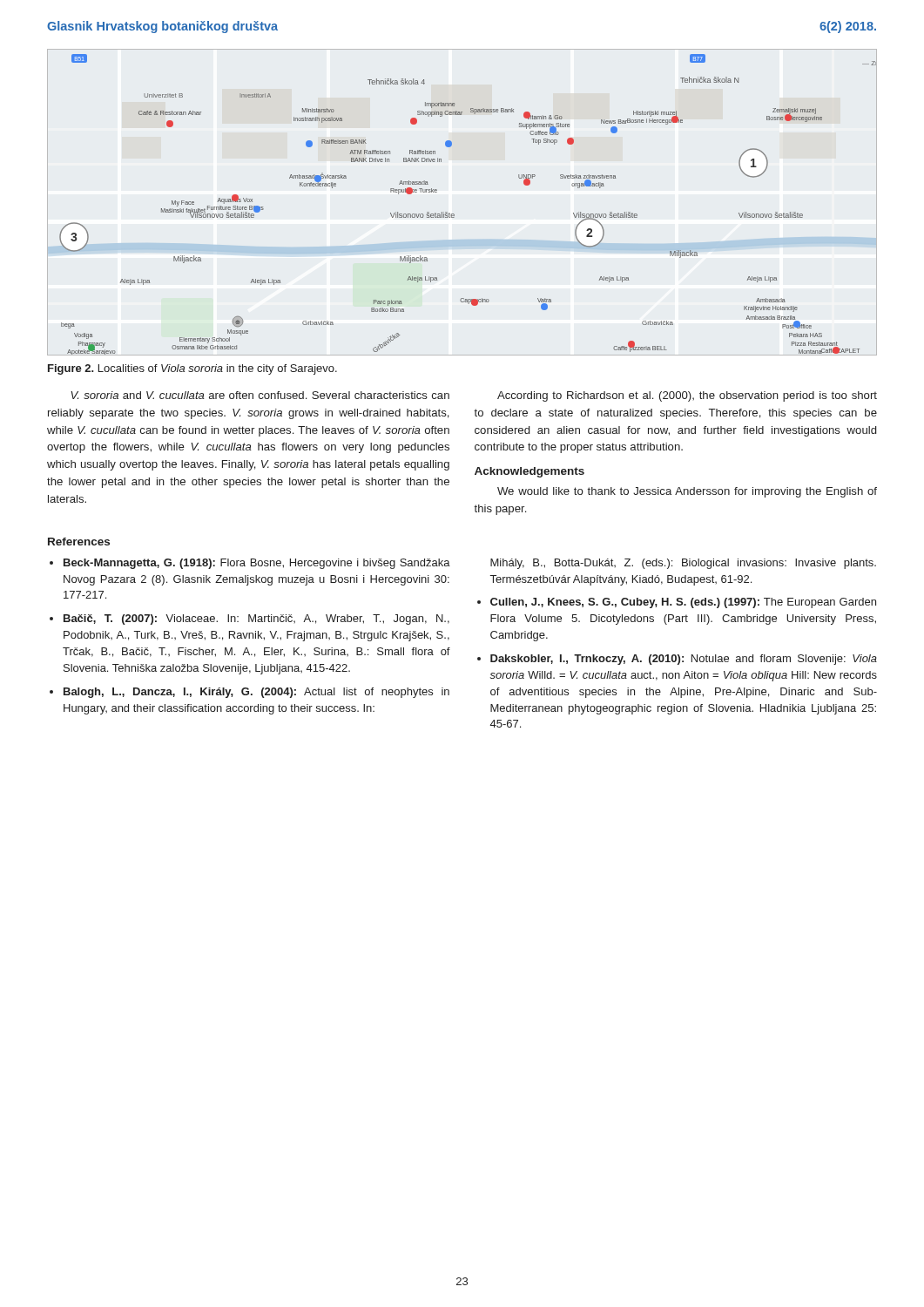This screenshot has height=1307, width=924.
Task: Select the caption with the text "Figure 2. Localities of Viola sororia"
Action: (192, 368)
